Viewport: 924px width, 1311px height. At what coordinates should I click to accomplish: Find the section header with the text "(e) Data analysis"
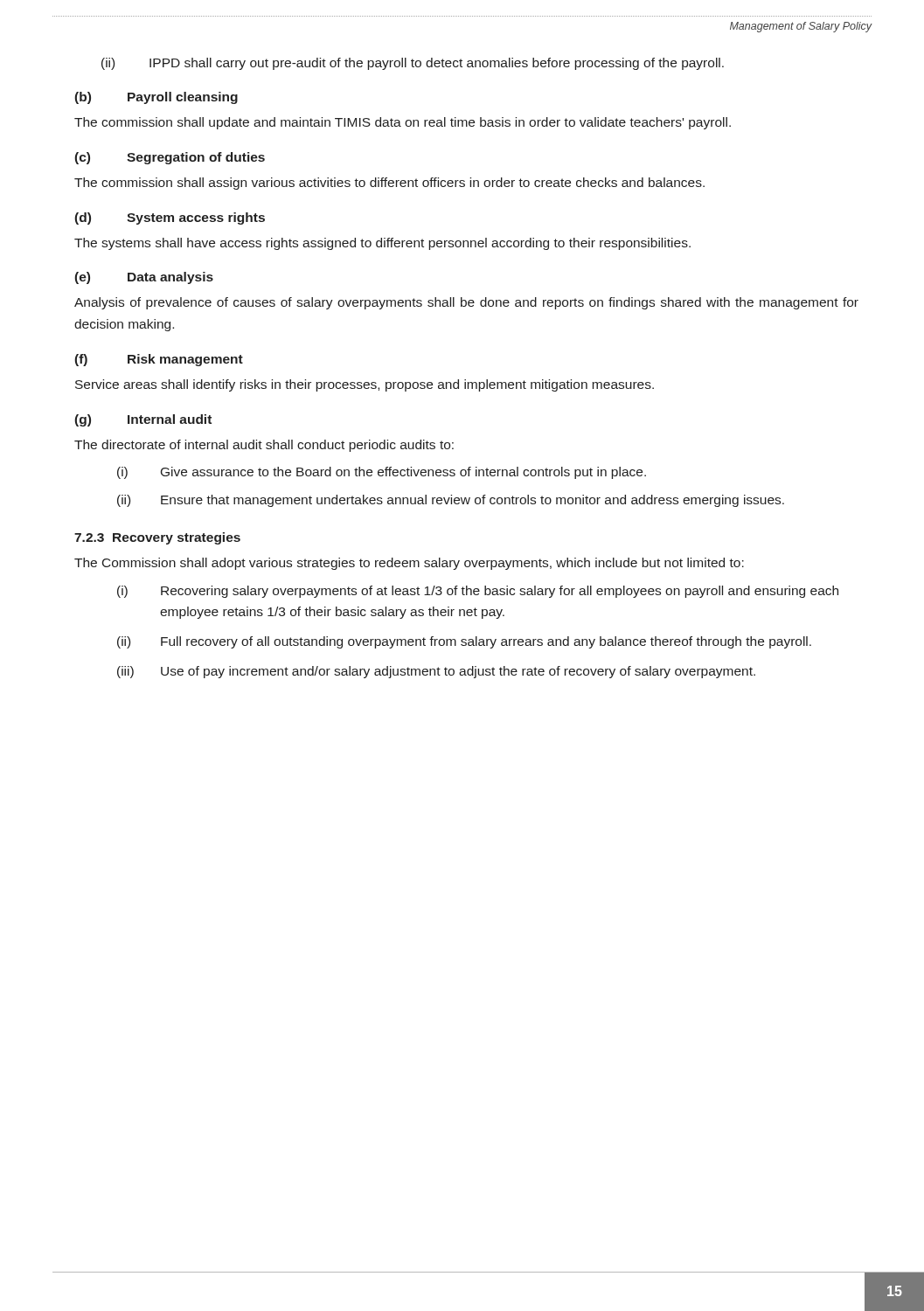pyautogui.click(x=144, y=277)
